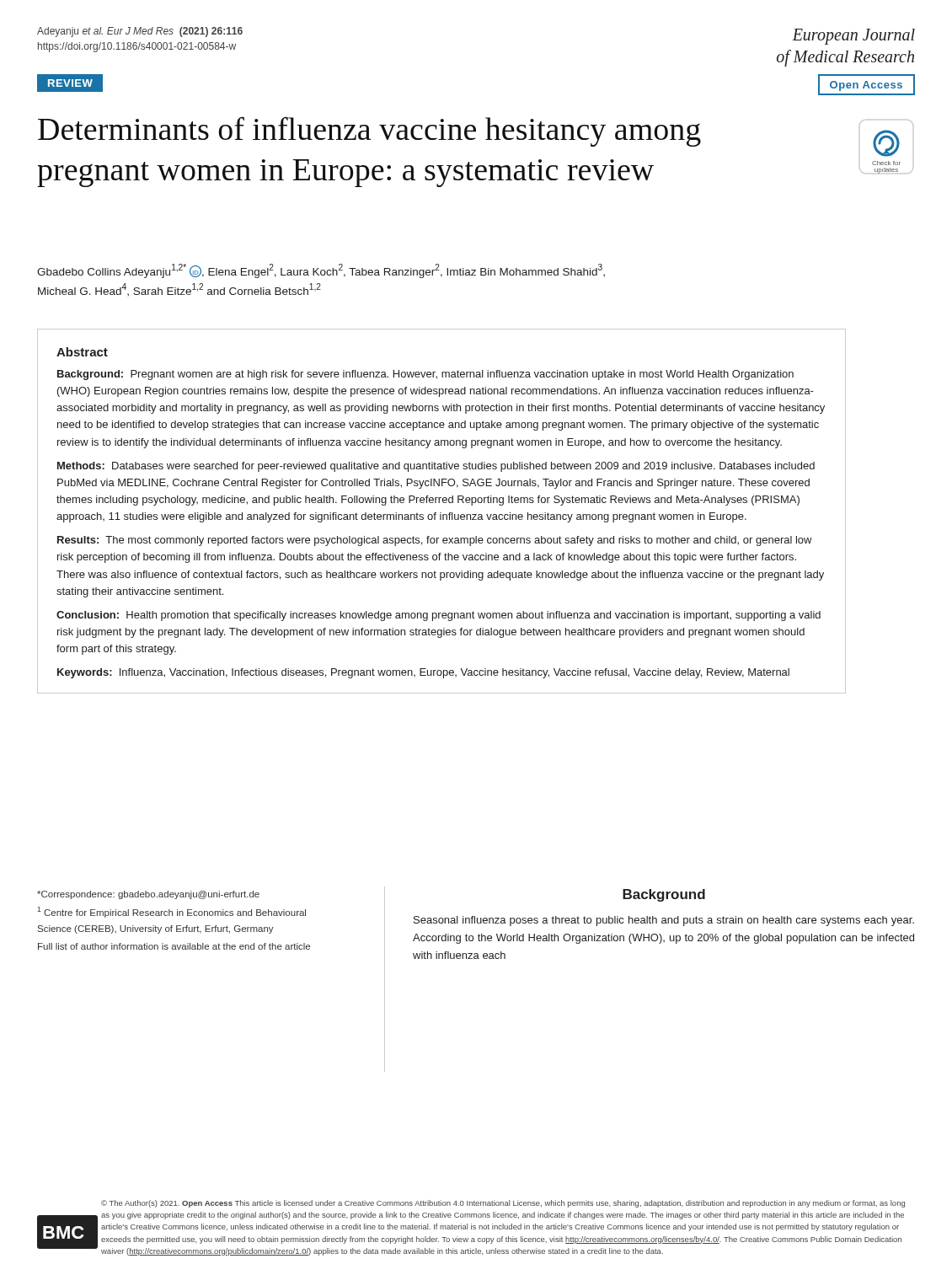
Task: Find the title with the text "Determinants of influenza vaccine"
Action: (404, 150)
